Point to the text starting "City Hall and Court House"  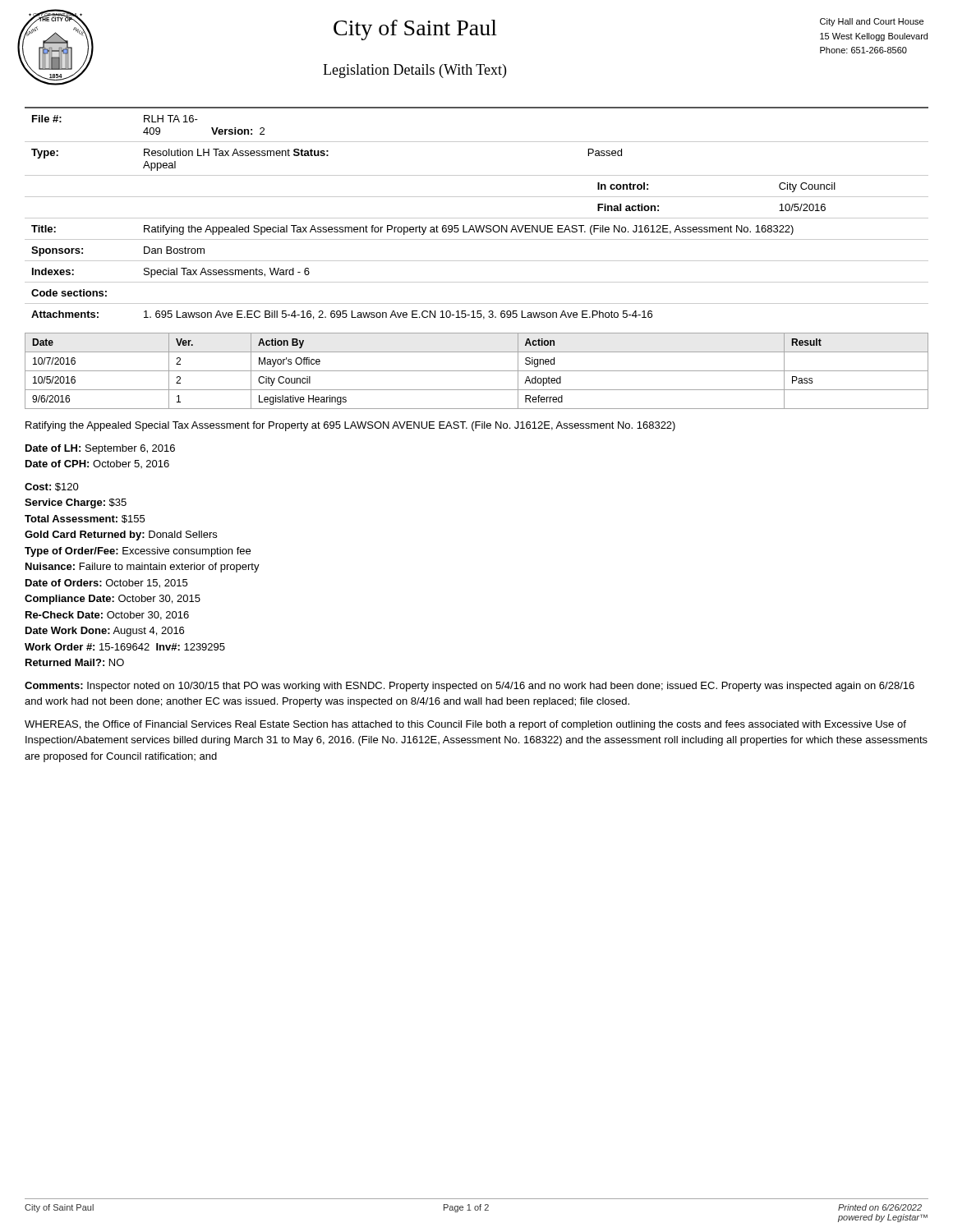(874, 36)
